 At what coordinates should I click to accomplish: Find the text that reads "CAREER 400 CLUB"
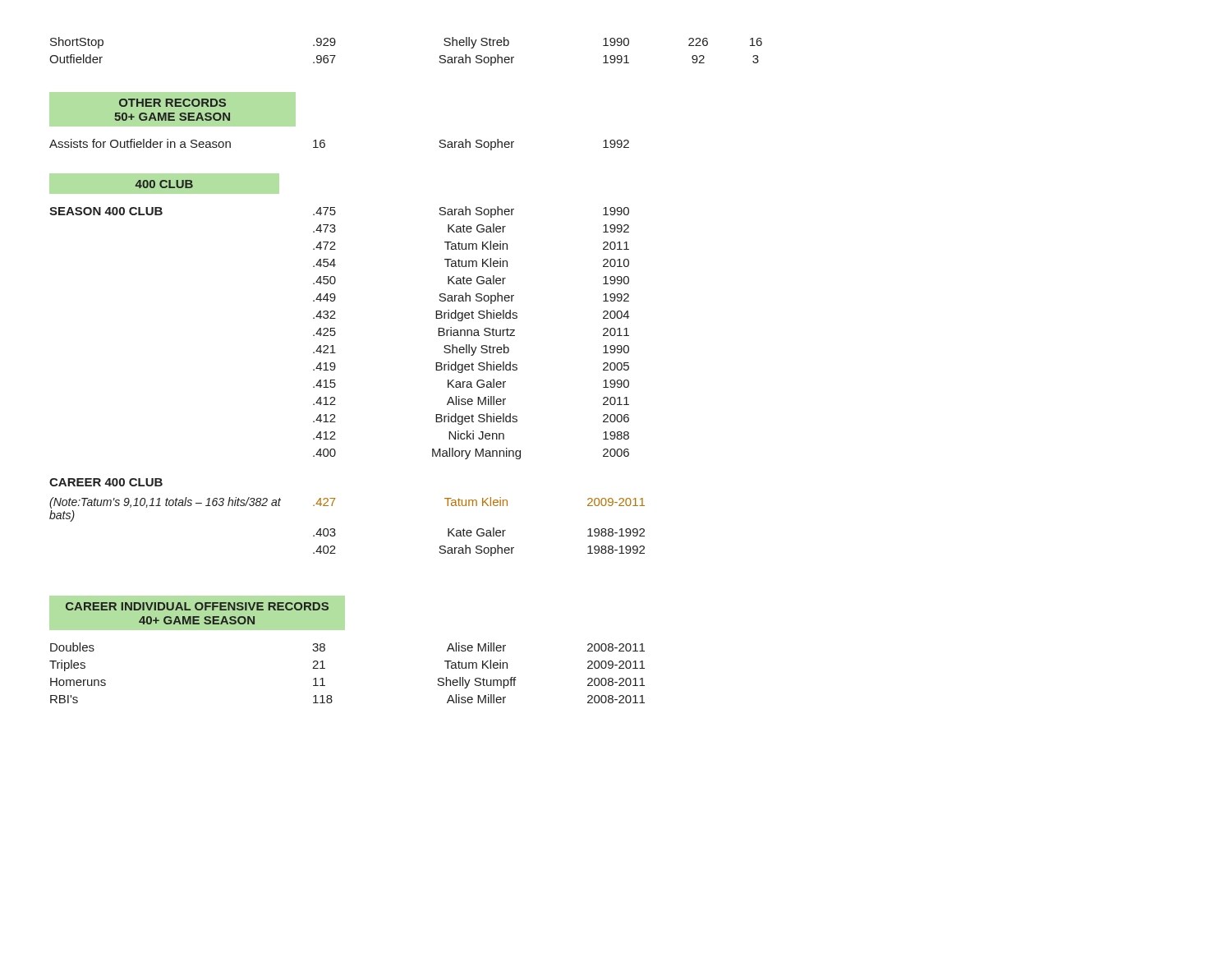click(106, 482)
